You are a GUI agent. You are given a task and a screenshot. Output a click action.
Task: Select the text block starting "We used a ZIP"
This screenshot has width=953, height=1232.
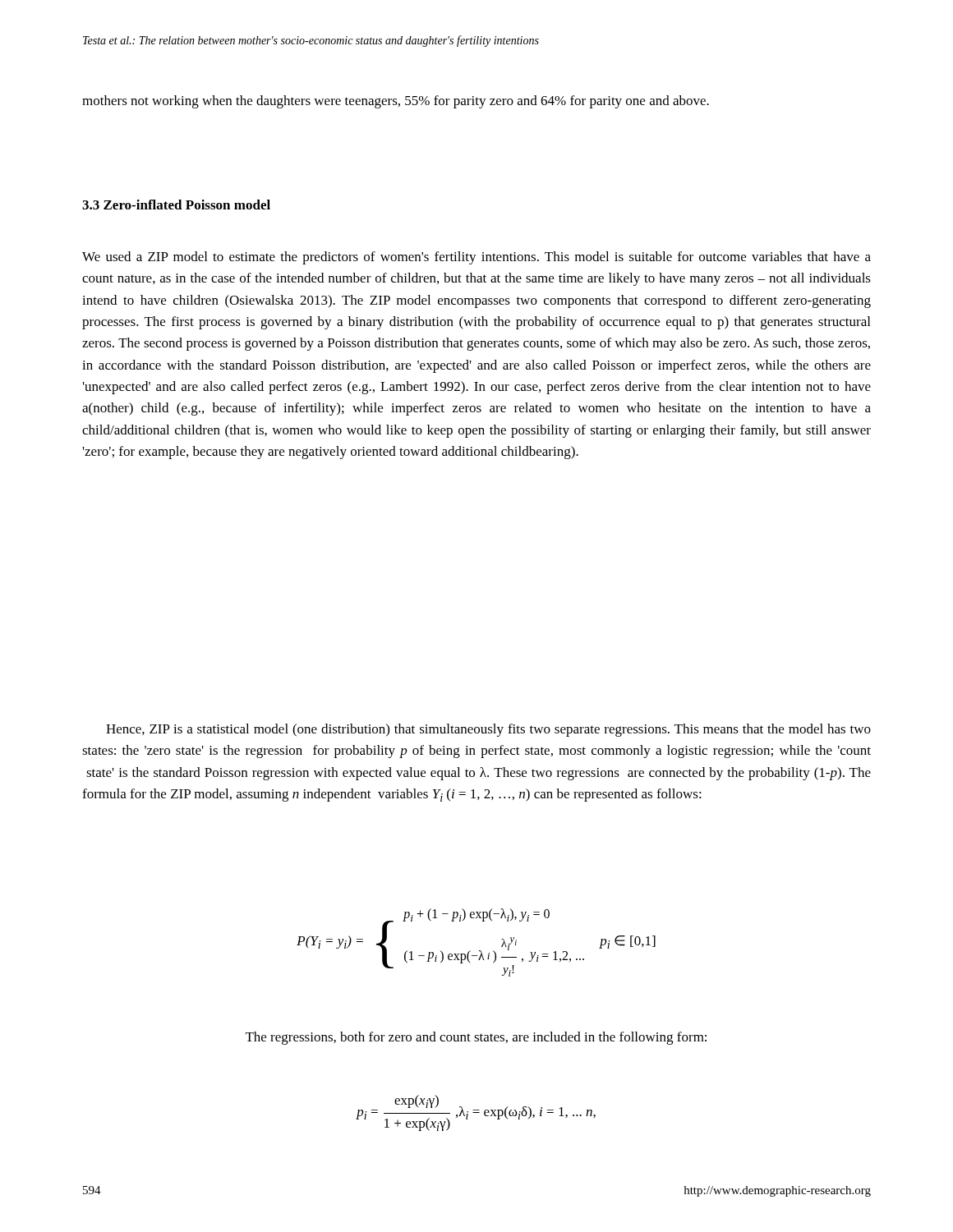(x=476, y=354)
